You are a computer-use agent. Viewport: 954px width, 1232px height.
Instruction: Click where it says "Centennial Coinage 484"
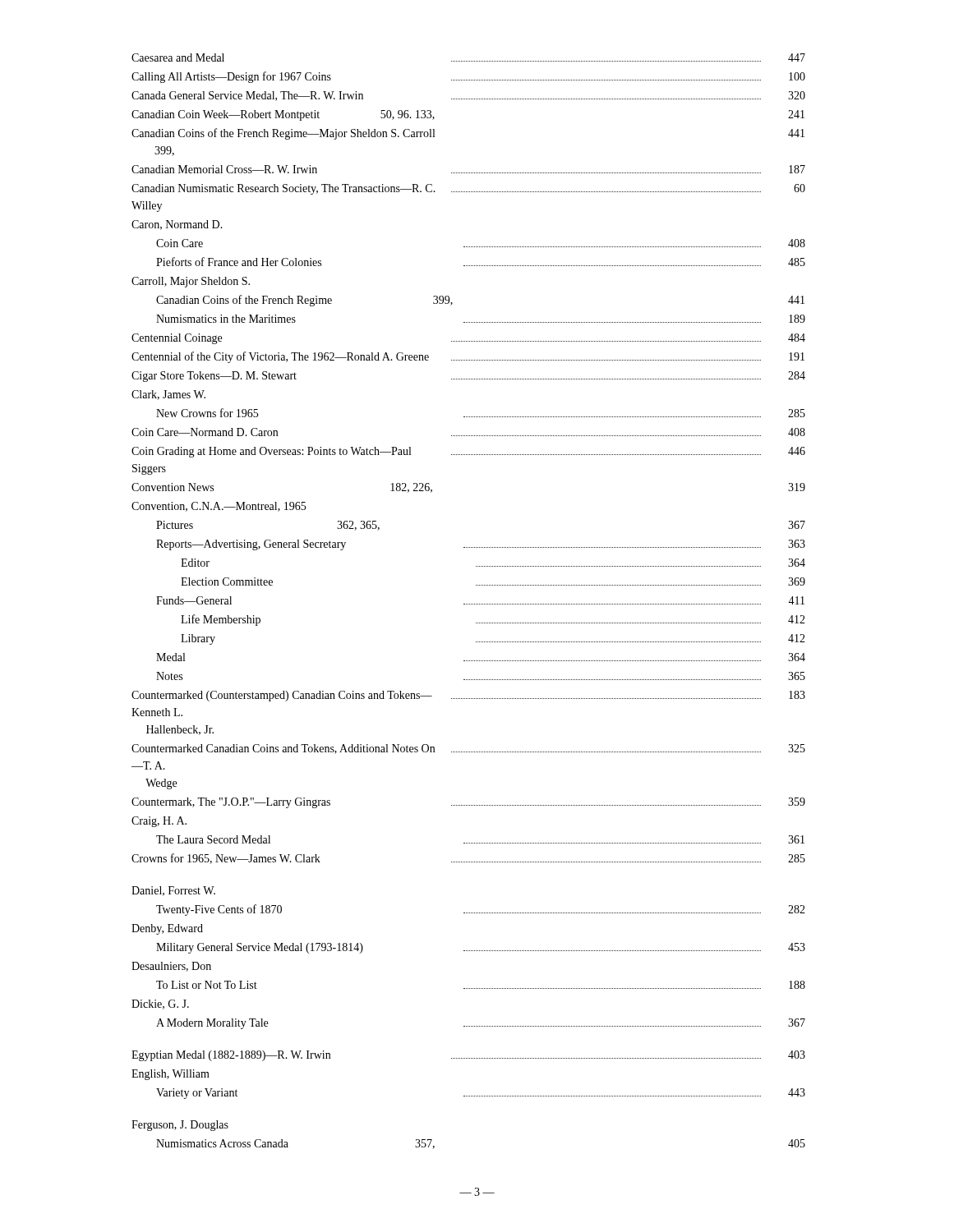468,338
